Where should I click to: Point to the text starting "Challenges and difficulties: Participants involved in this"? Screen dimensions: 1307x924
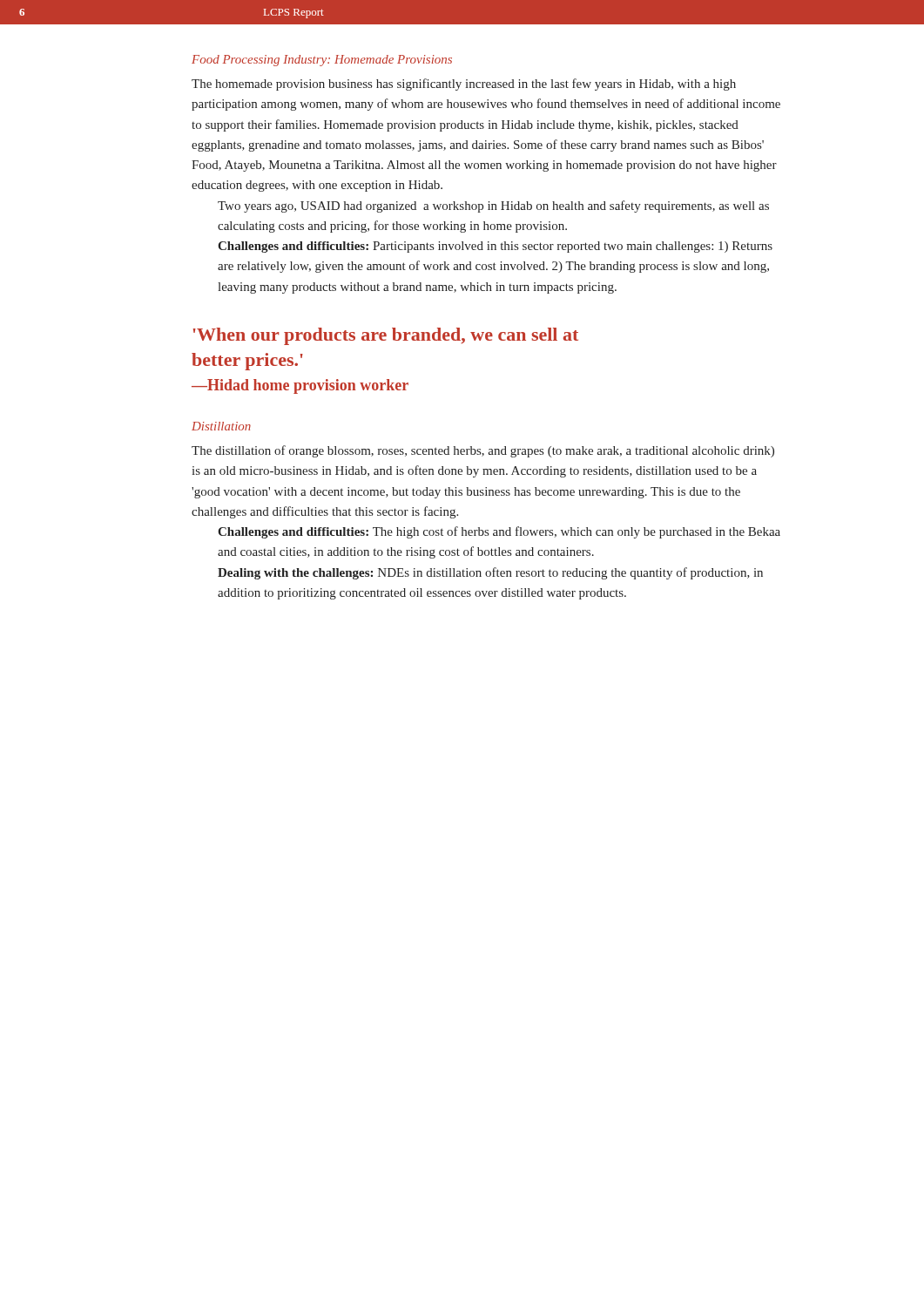coord(495,266)
